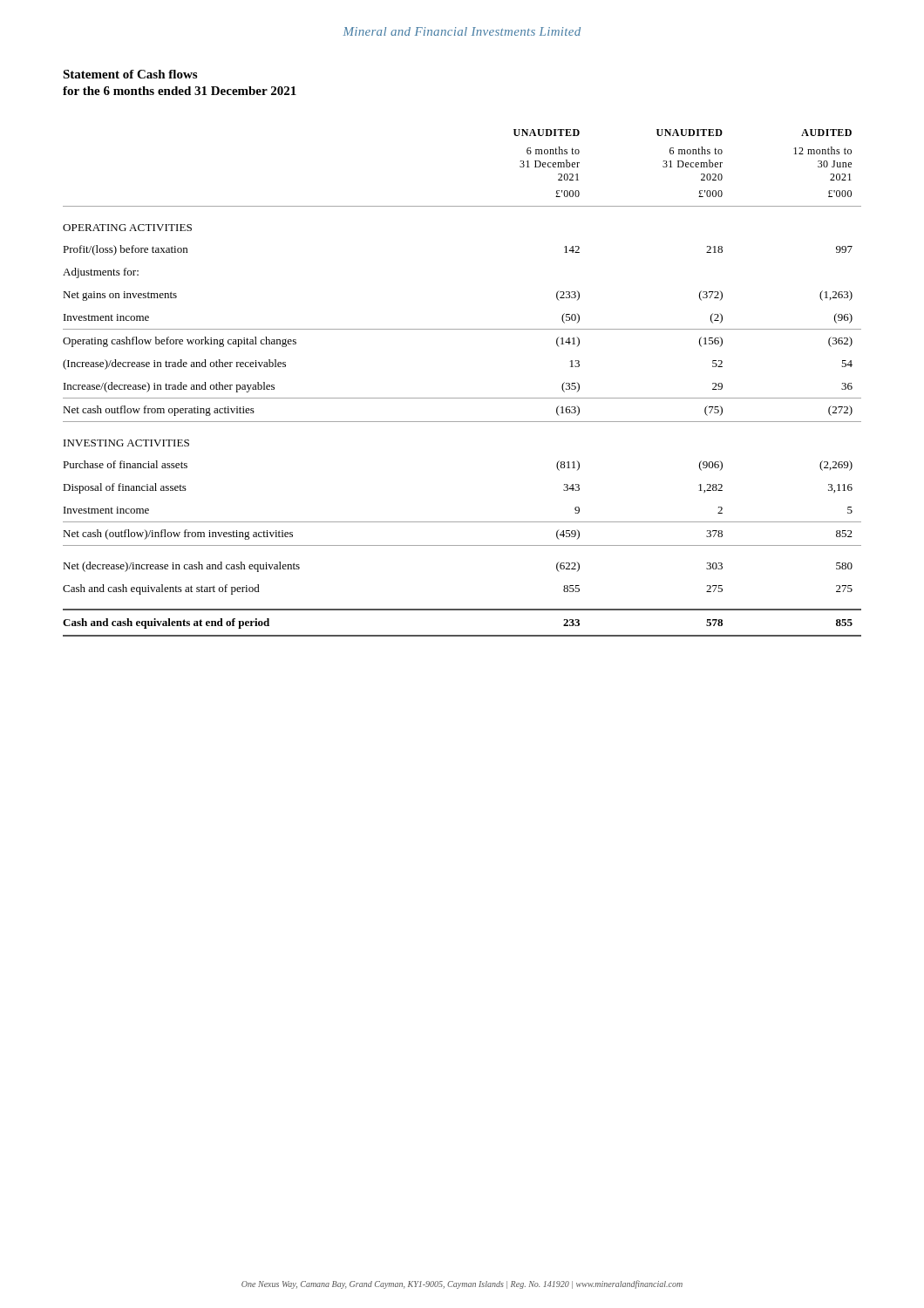Screen dimensions: 1308x924
Task: Click on the block starting "Statement of Cash flows"
Action: coord(130,74)
